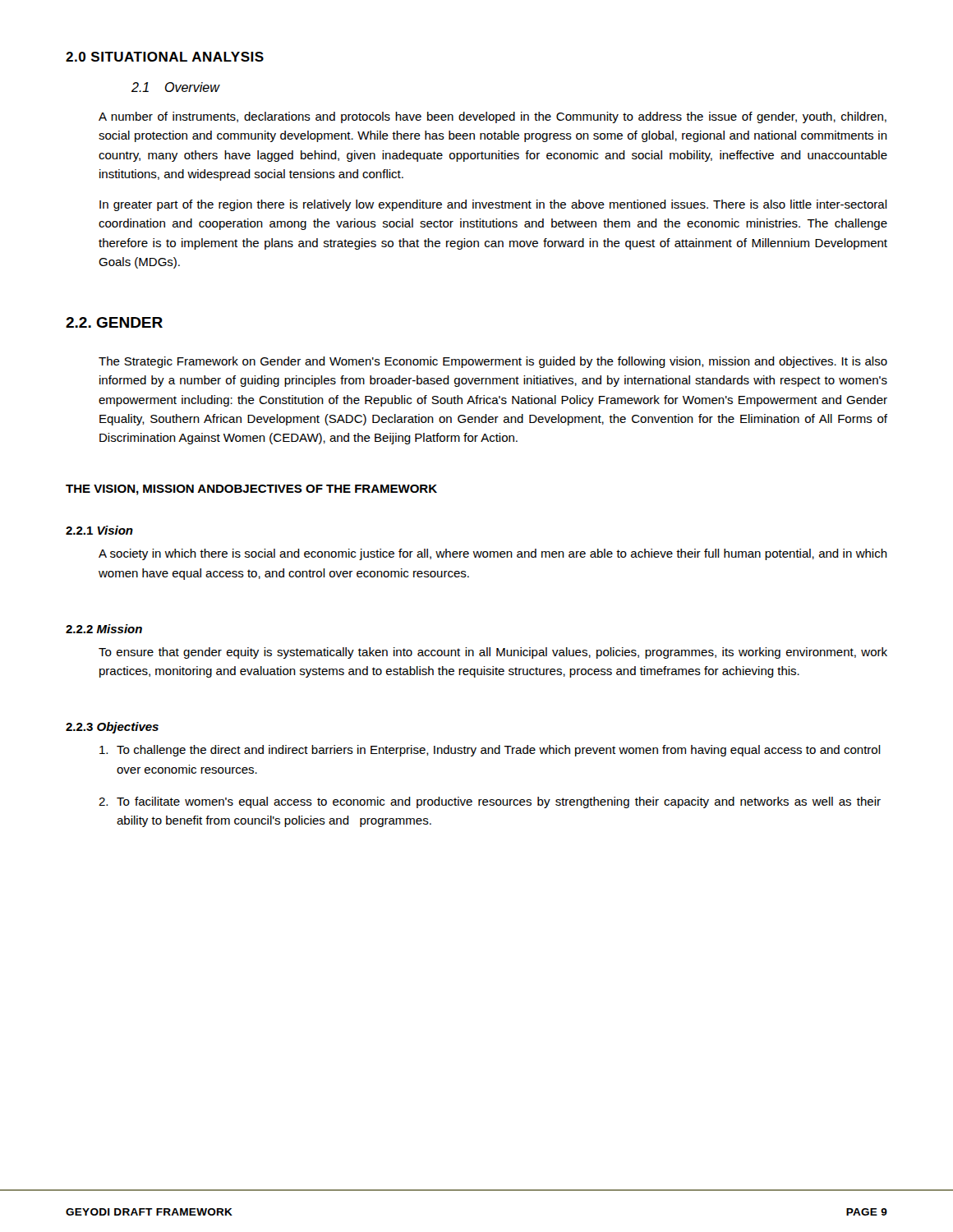Screen dimensions: 1232x953
Task: Locate the block of text that opens with "To challenge the direct and indirect barriers in"
Action: (x=490, y=759)
